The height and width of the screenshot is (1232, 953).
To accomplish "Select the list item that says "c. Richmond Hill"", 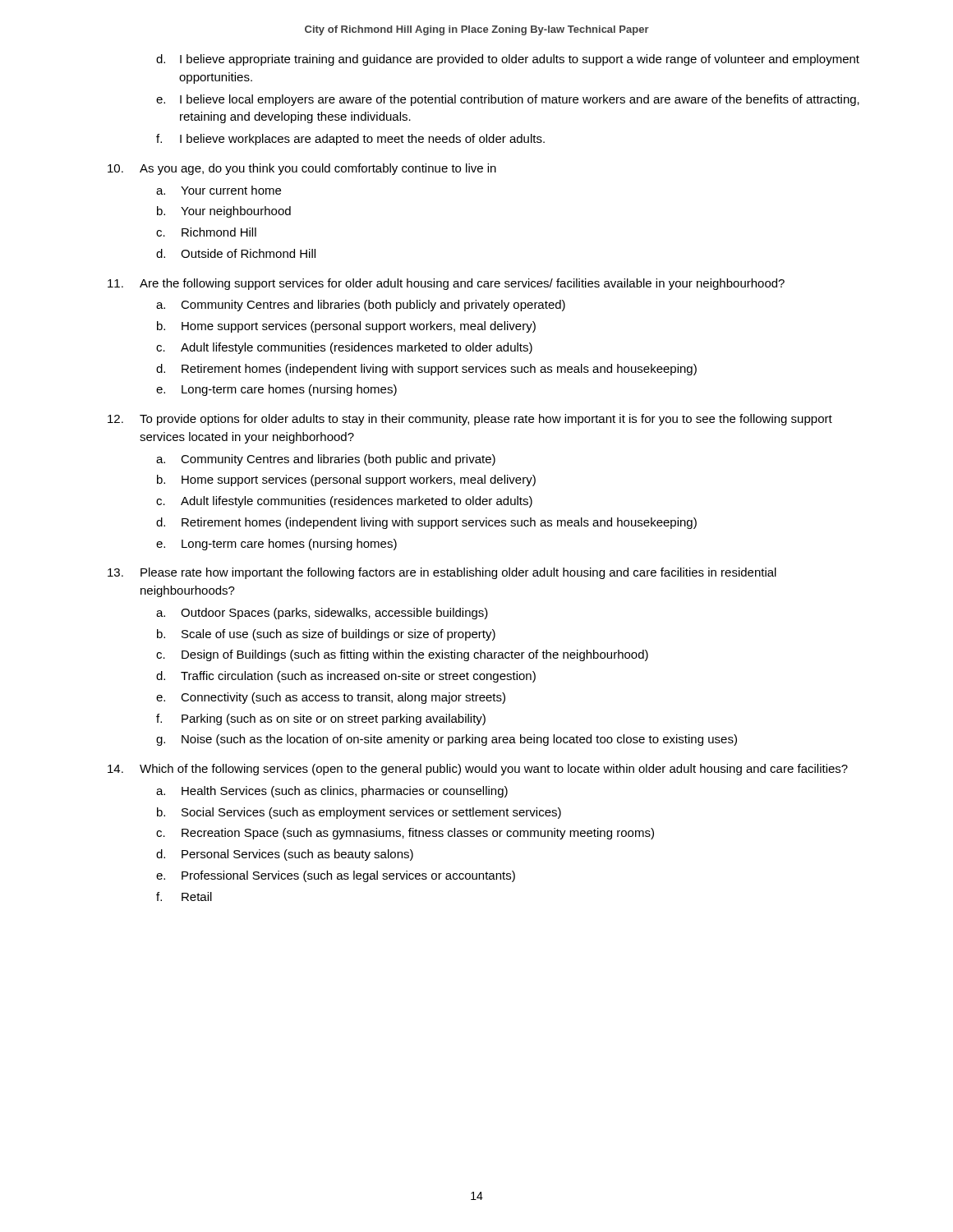I will click(206, 232).
